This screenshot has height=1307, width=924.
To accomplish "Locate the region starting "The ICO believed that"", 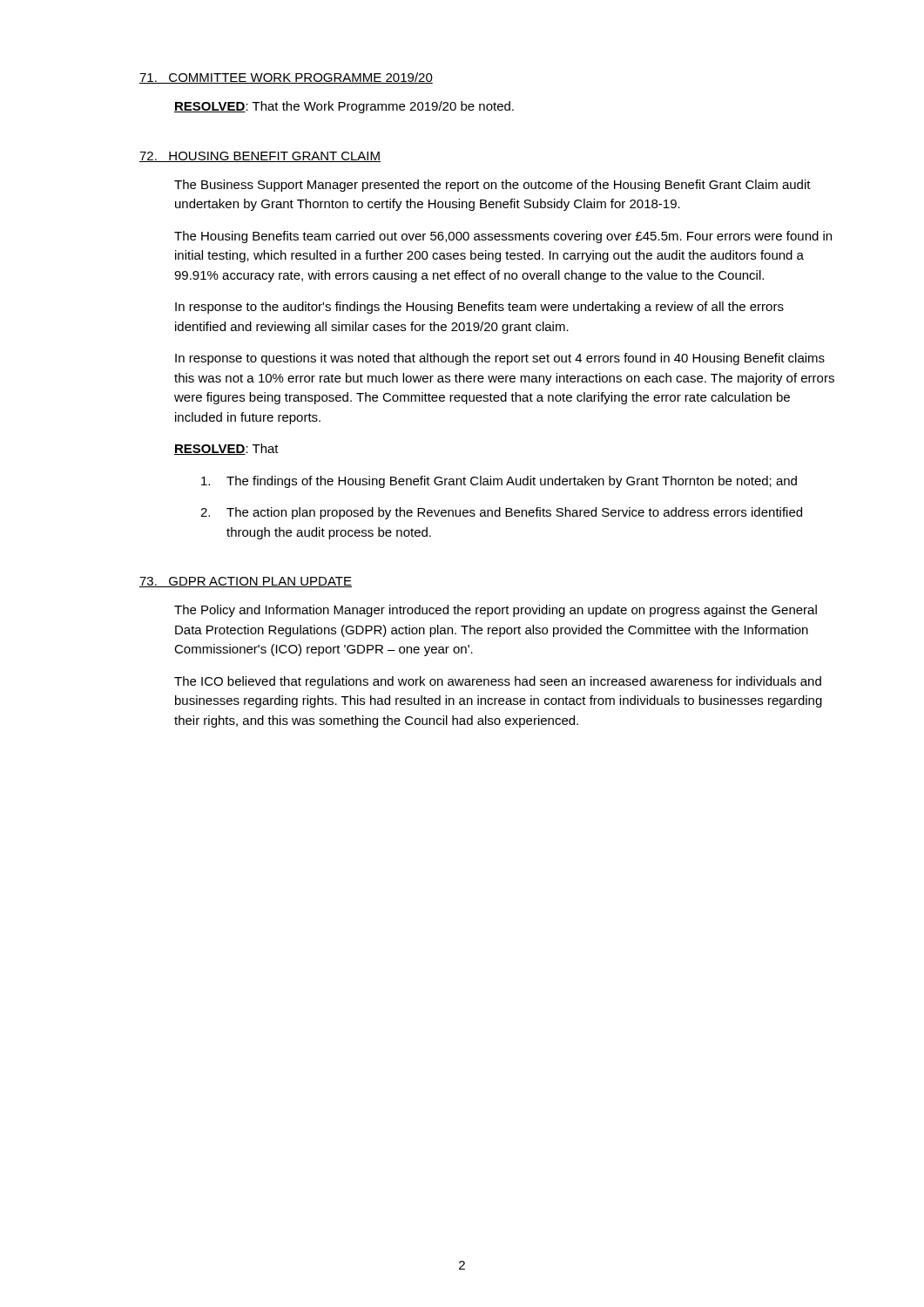I will [498, 700].
